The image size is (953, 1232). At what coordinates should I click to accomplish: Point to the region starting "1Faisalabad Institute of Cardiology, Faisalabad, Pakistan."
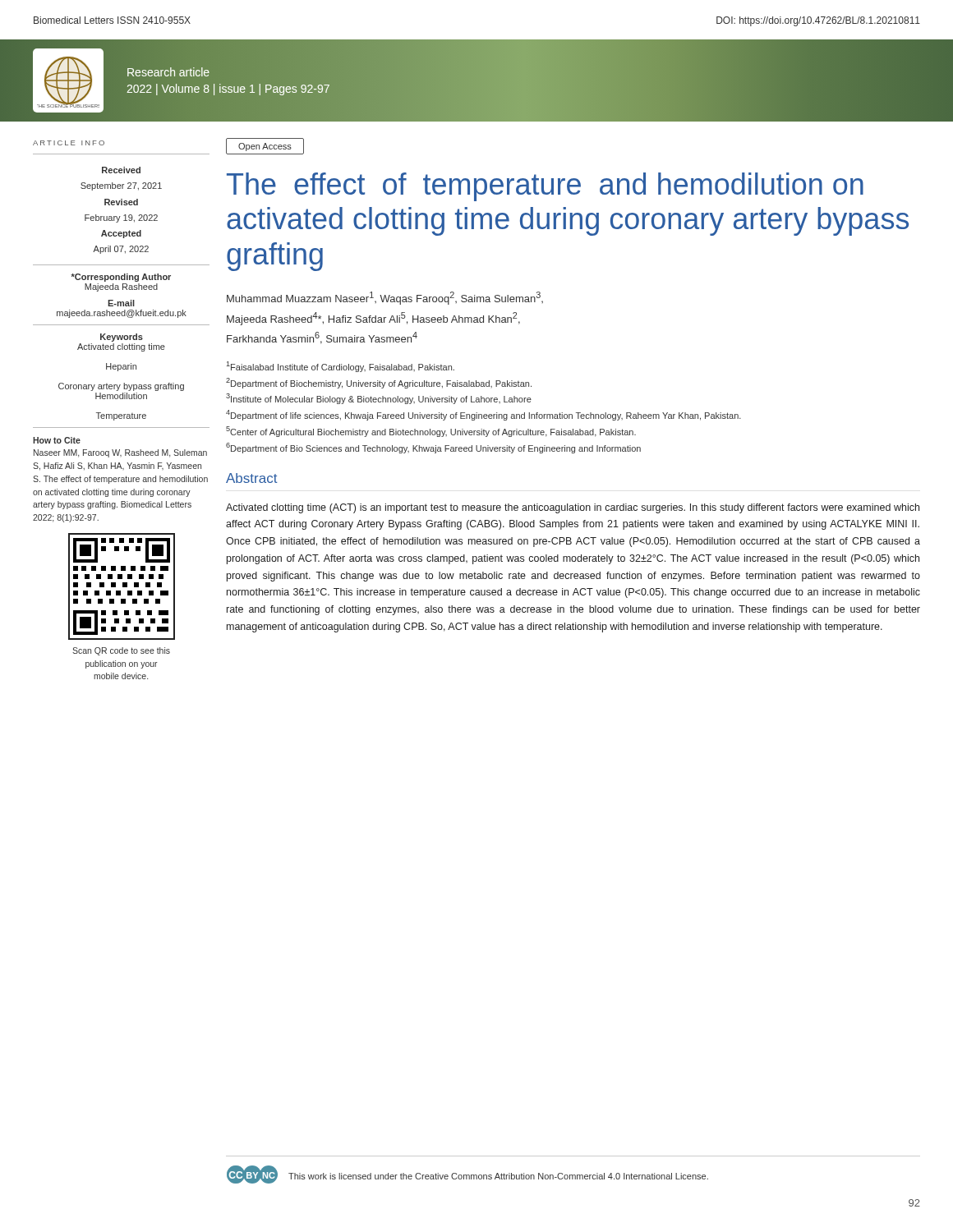(x=484, y=406)
